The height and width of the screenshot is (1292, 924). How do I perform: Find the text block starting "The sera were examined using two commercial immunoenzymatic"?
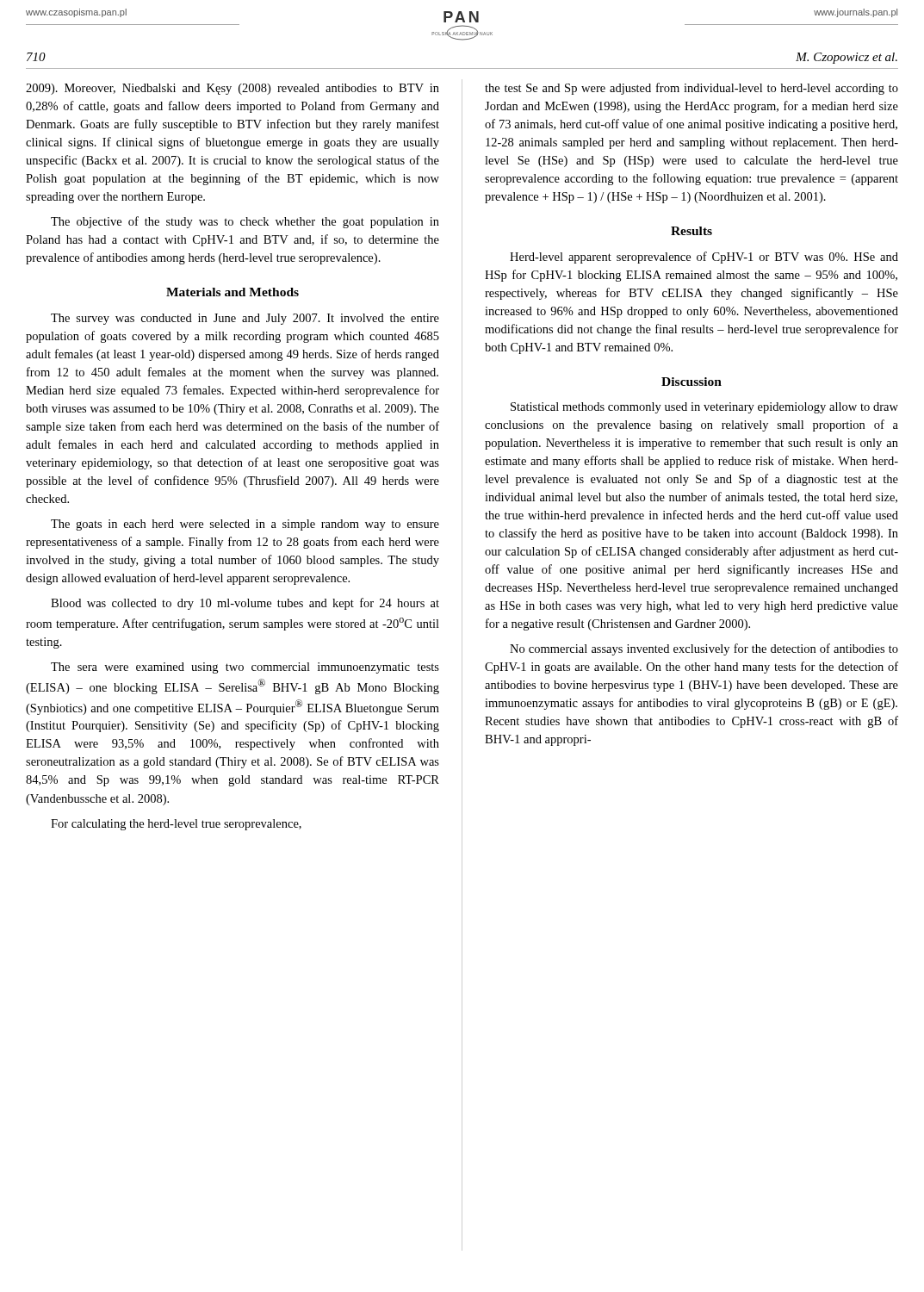coord(233,733)
